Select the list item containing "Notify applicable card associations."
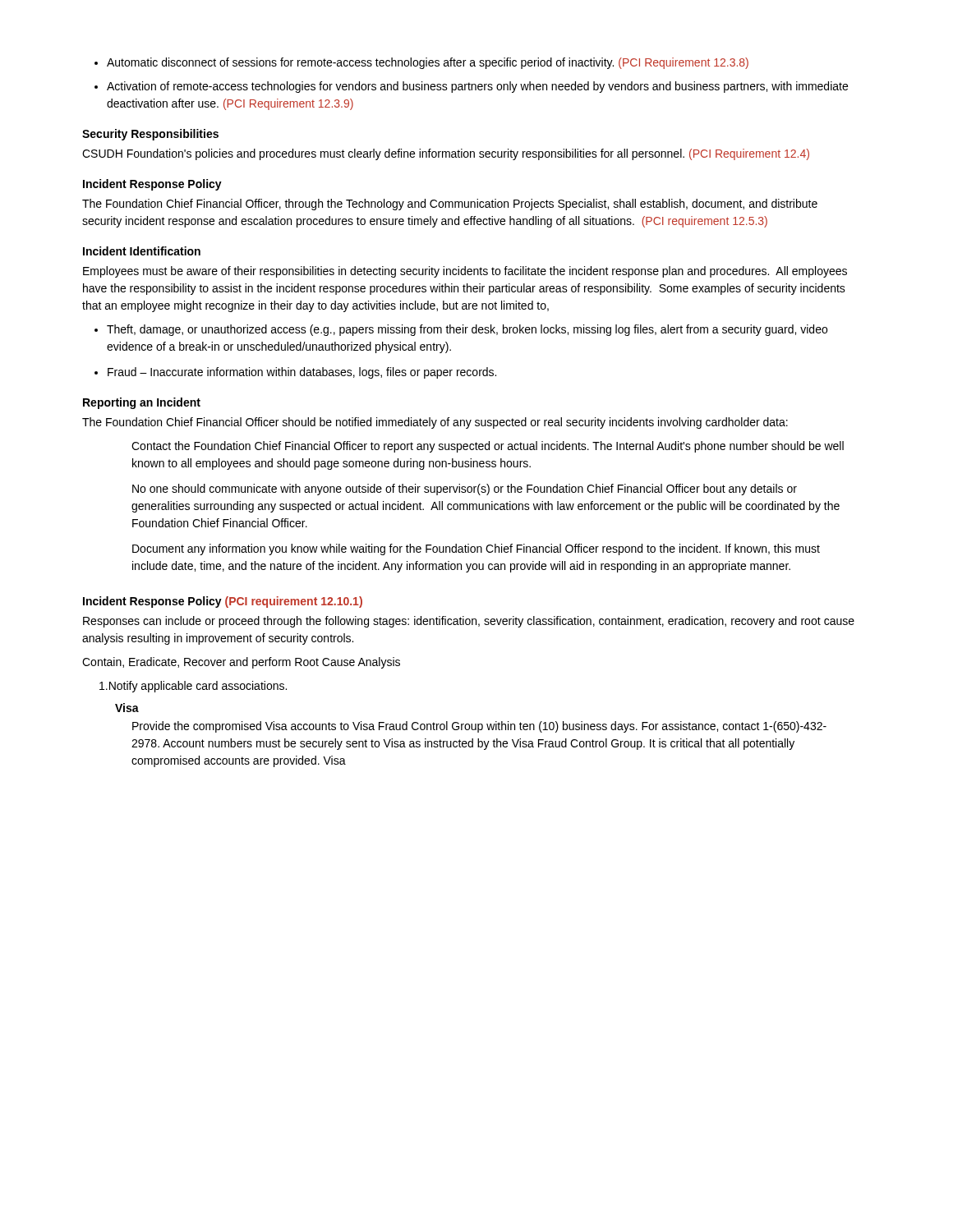 point(193,686)
